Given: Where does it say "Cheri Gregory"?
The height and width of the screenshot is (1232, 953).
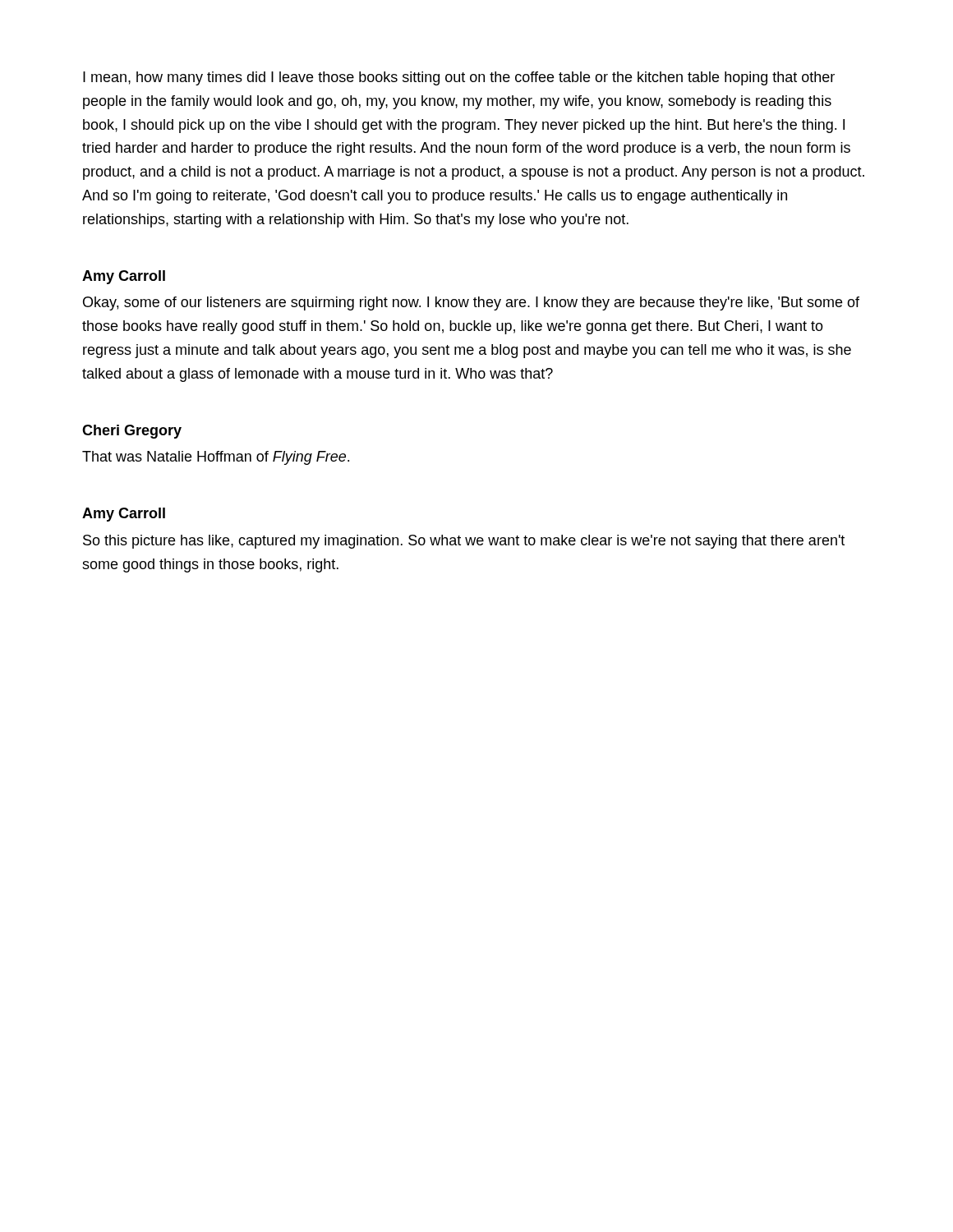Looking at the screenshot, I should (x=132, y=432).
